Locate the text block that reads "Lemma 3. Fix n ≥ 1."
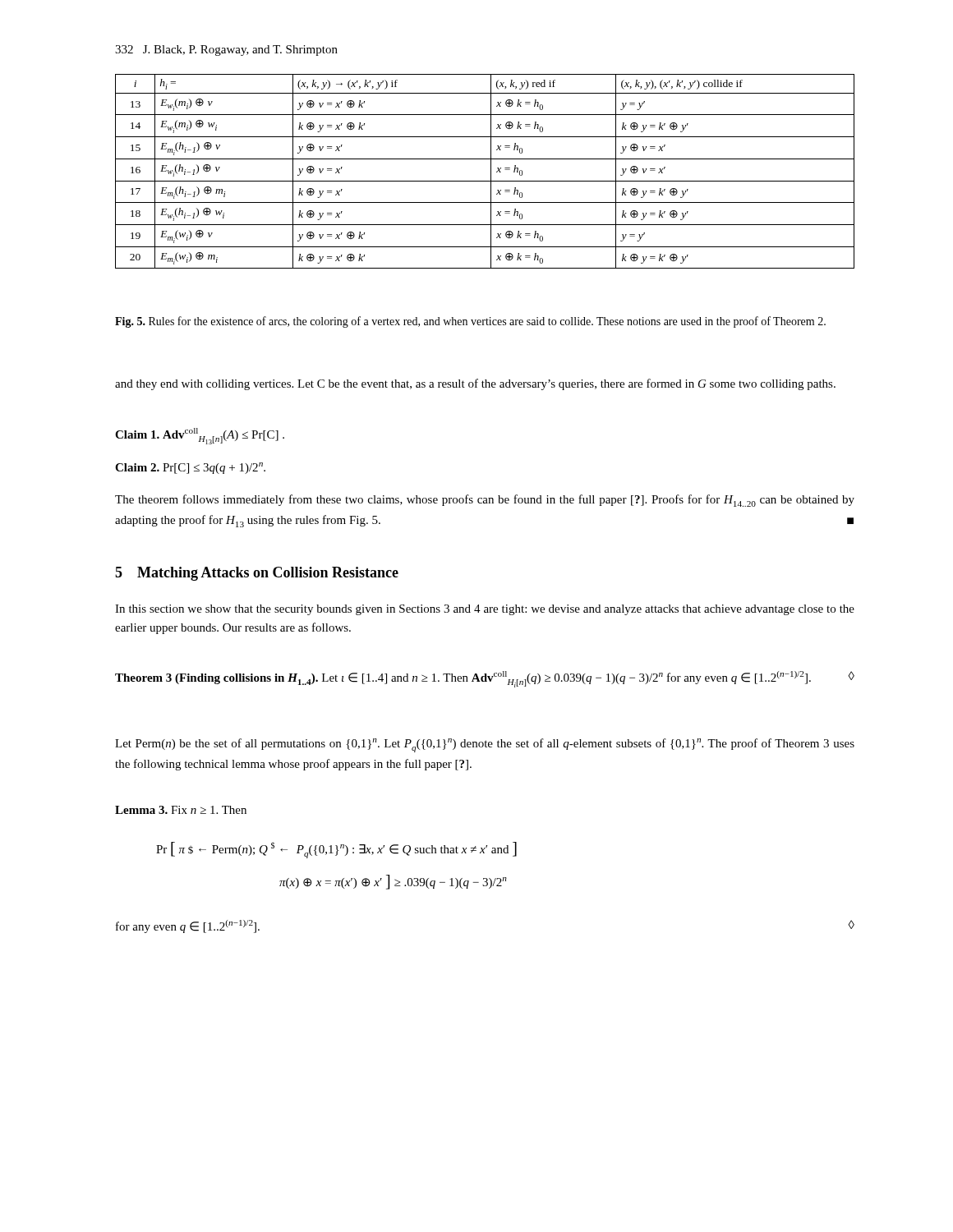953x1232 pixels. [181, 810]
